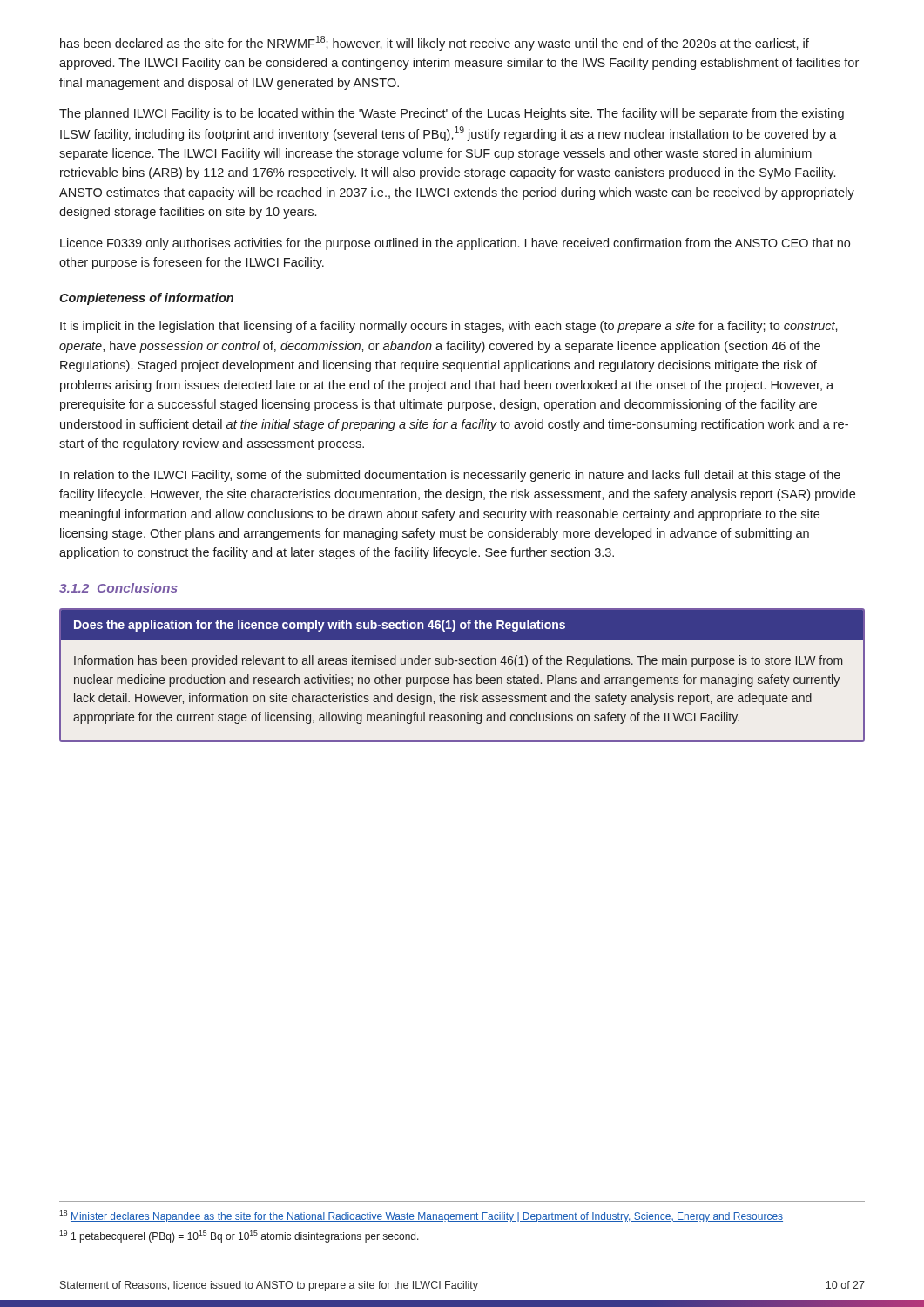Viewport: 924px width, 1307px height.
Task: Find the block on this page that starts "The planned ILWCI Facility"
Action: point(462,163)
